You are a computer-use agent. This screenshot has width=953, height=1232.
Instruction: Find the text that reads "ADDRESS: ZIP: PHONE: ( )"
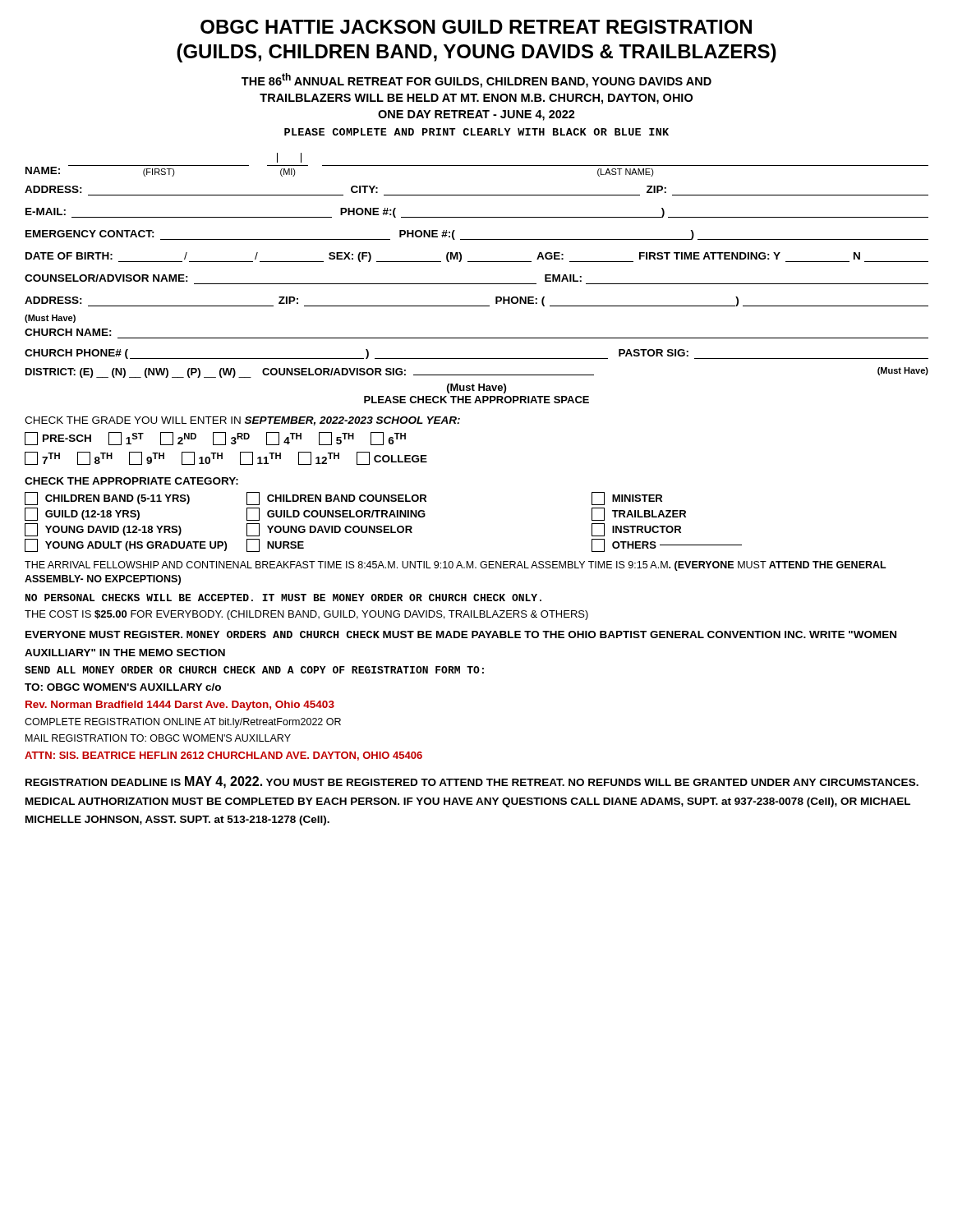coord(476,298)
